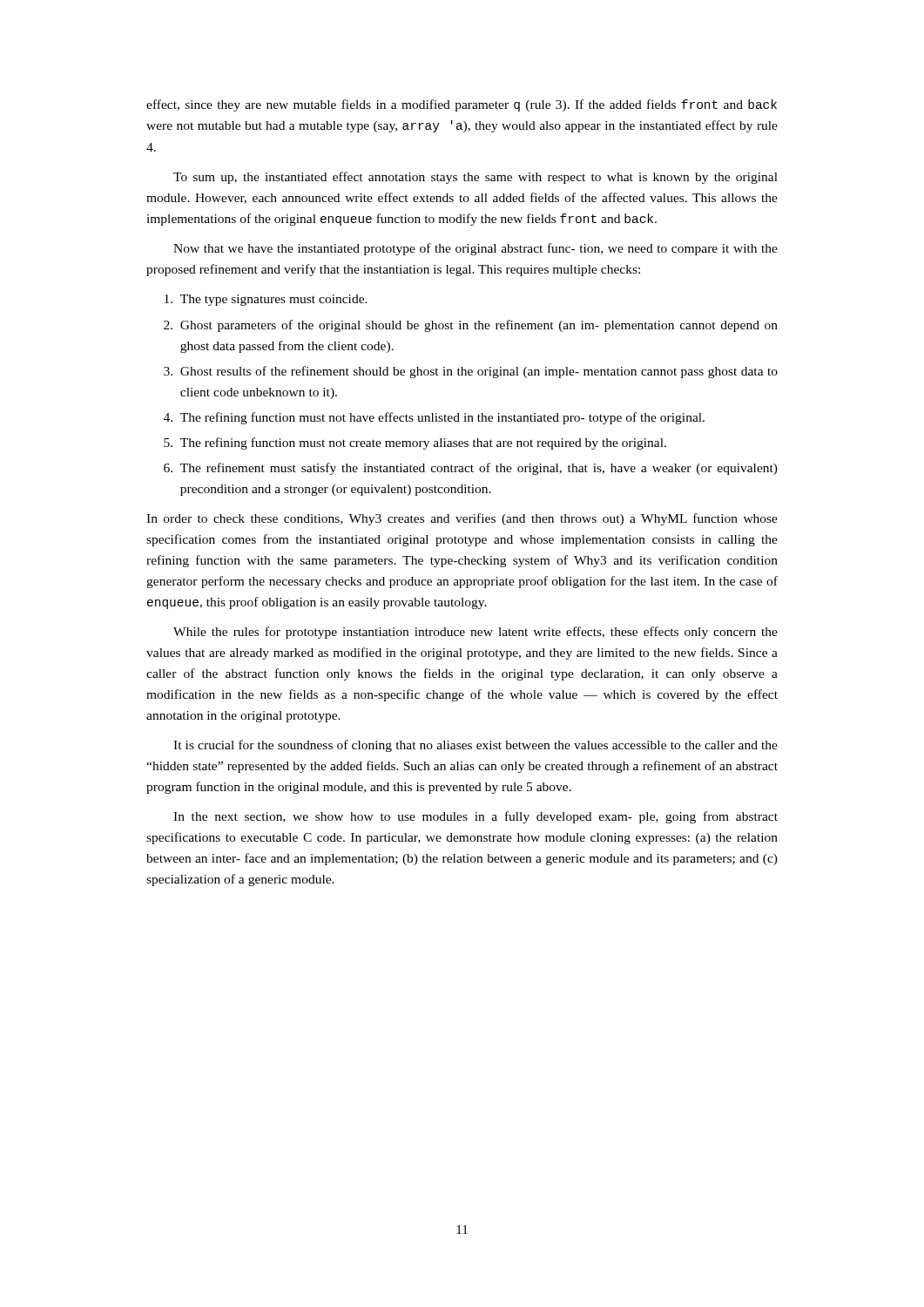This screenshot has width=924, height=1307.
Task: Select the list item that says "The type signatures"
Action: coord(266,300)
